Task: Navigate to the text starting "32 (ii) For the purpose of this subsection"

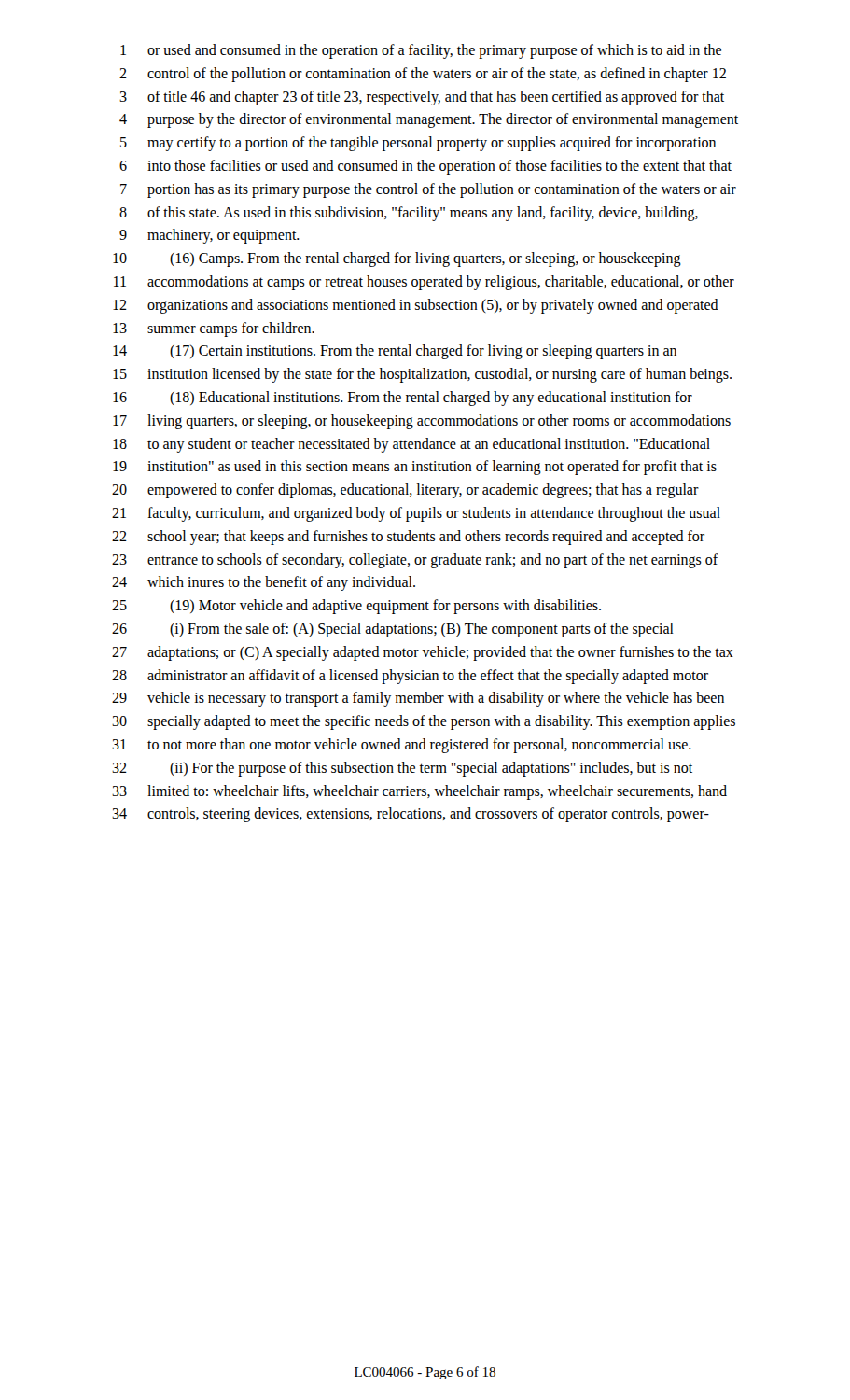Action: tap(440, 768)
